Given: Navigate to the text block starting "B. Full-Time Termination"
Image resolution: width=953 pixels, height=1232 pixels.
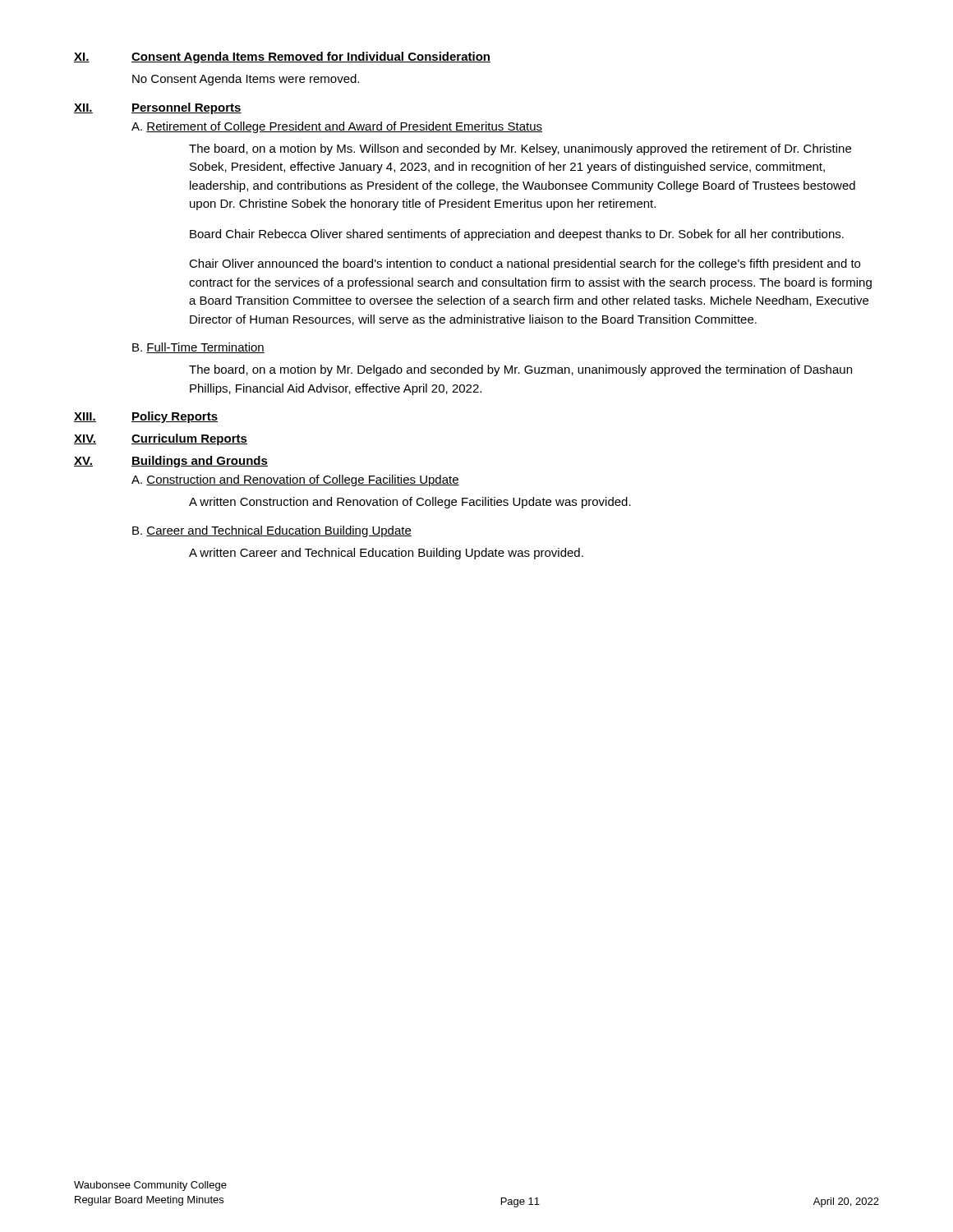Looking at the screenshot, I should [x=198, y=347].
